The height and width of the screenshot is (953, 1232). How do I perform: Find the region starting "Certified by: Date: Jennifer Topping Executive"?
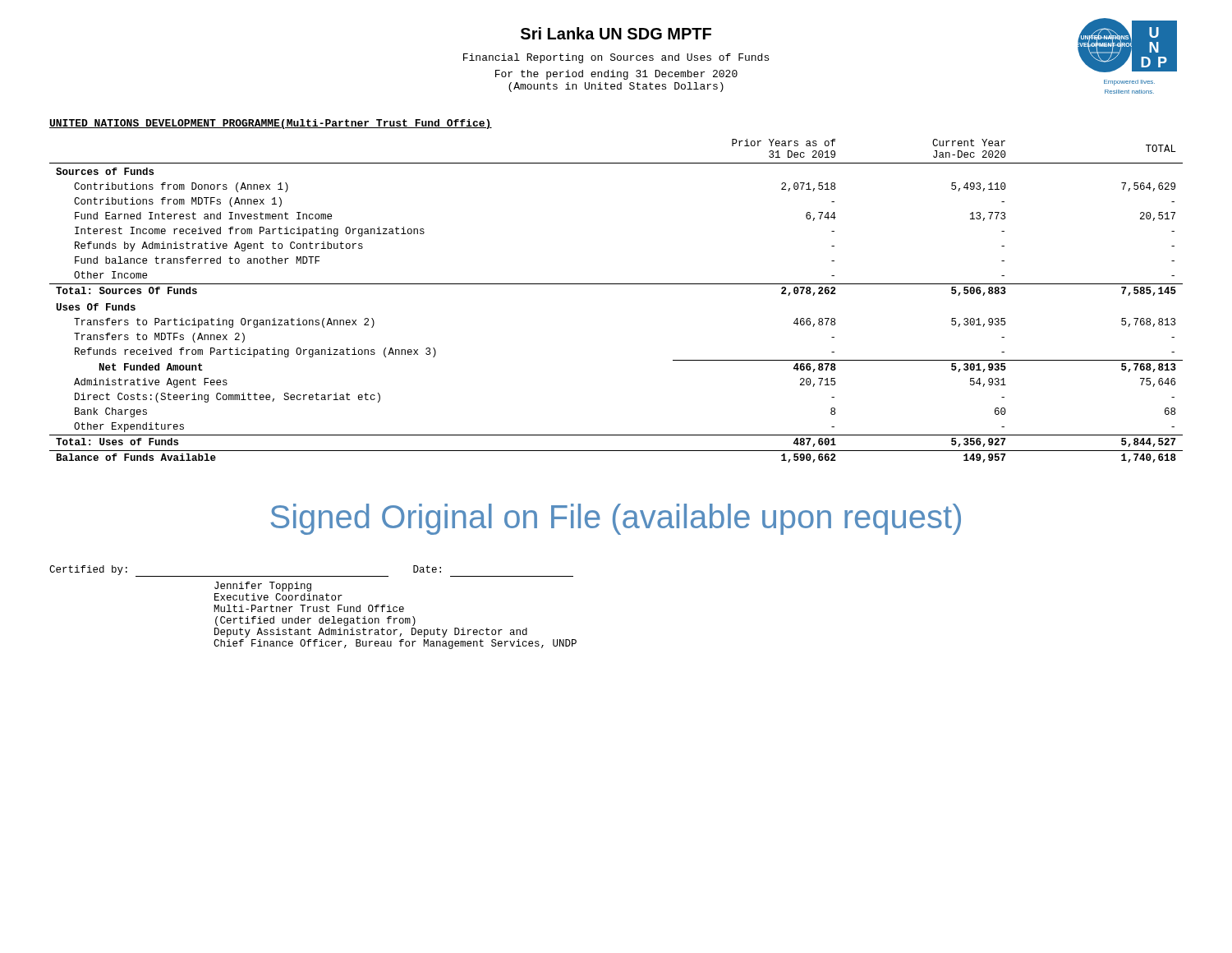pos(313,607)
